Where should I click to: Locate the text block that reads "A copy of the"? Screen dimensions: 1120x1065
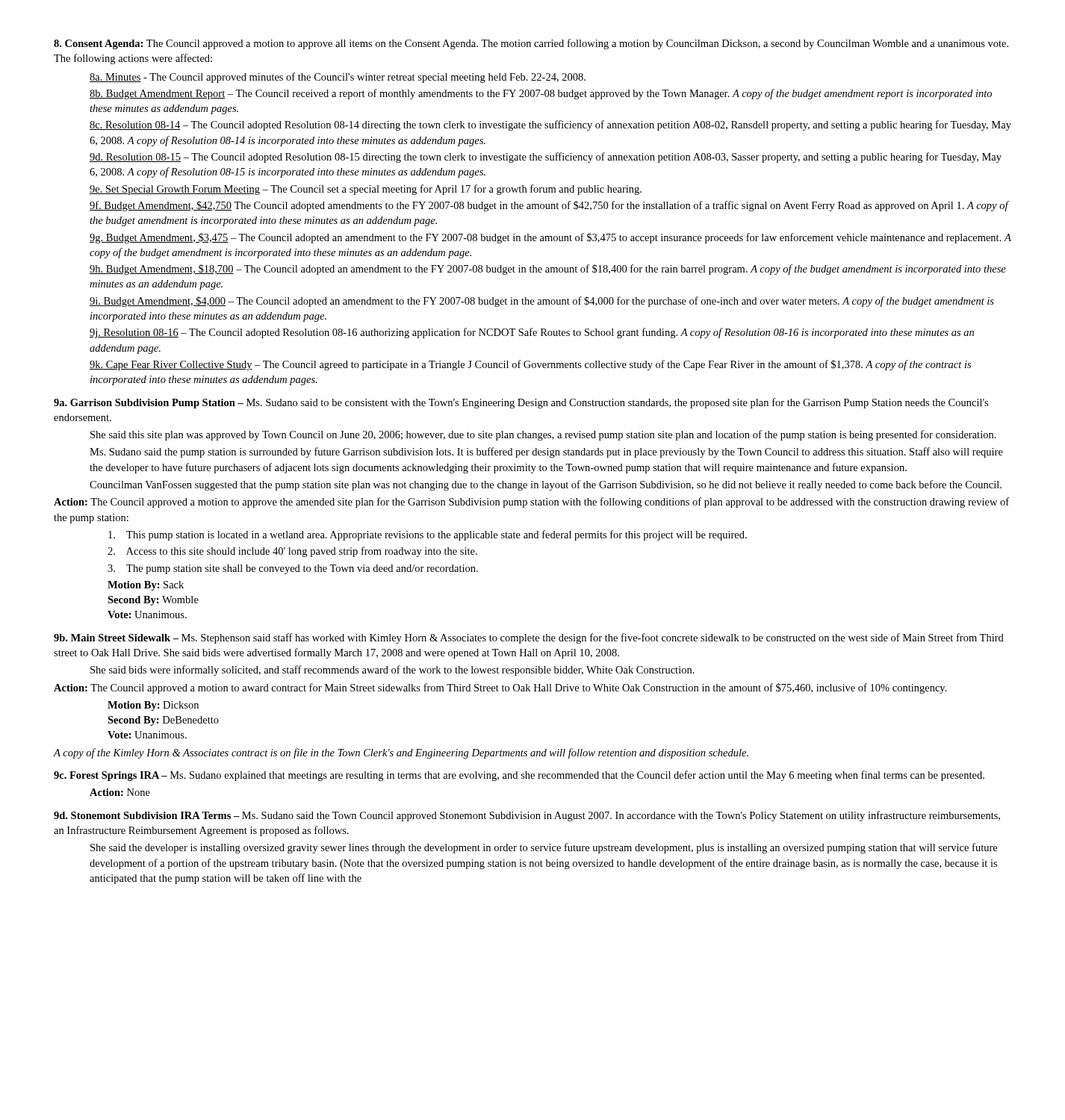point(532,753)
